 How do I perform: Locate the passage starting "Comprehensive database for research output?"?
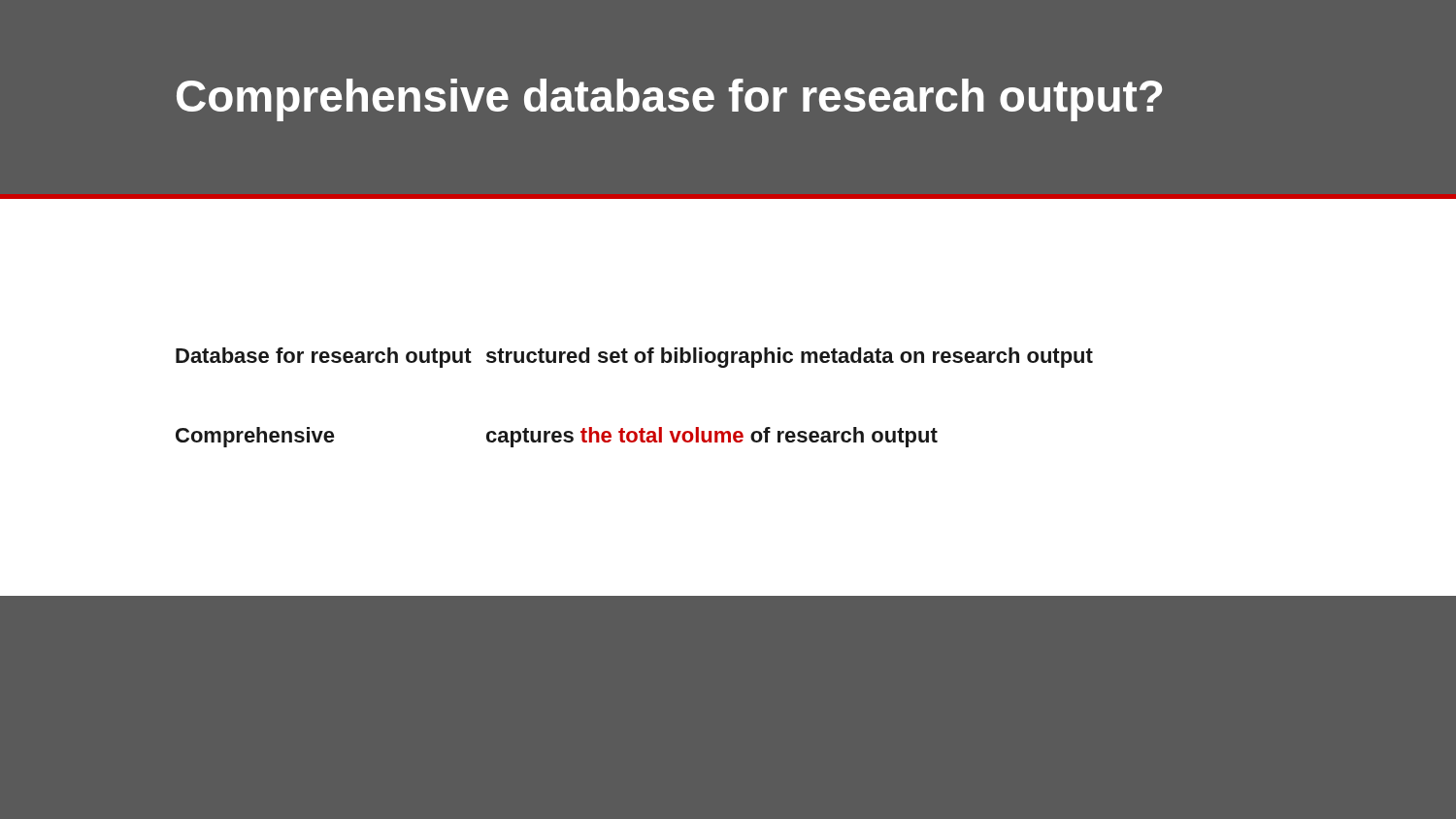670,96
